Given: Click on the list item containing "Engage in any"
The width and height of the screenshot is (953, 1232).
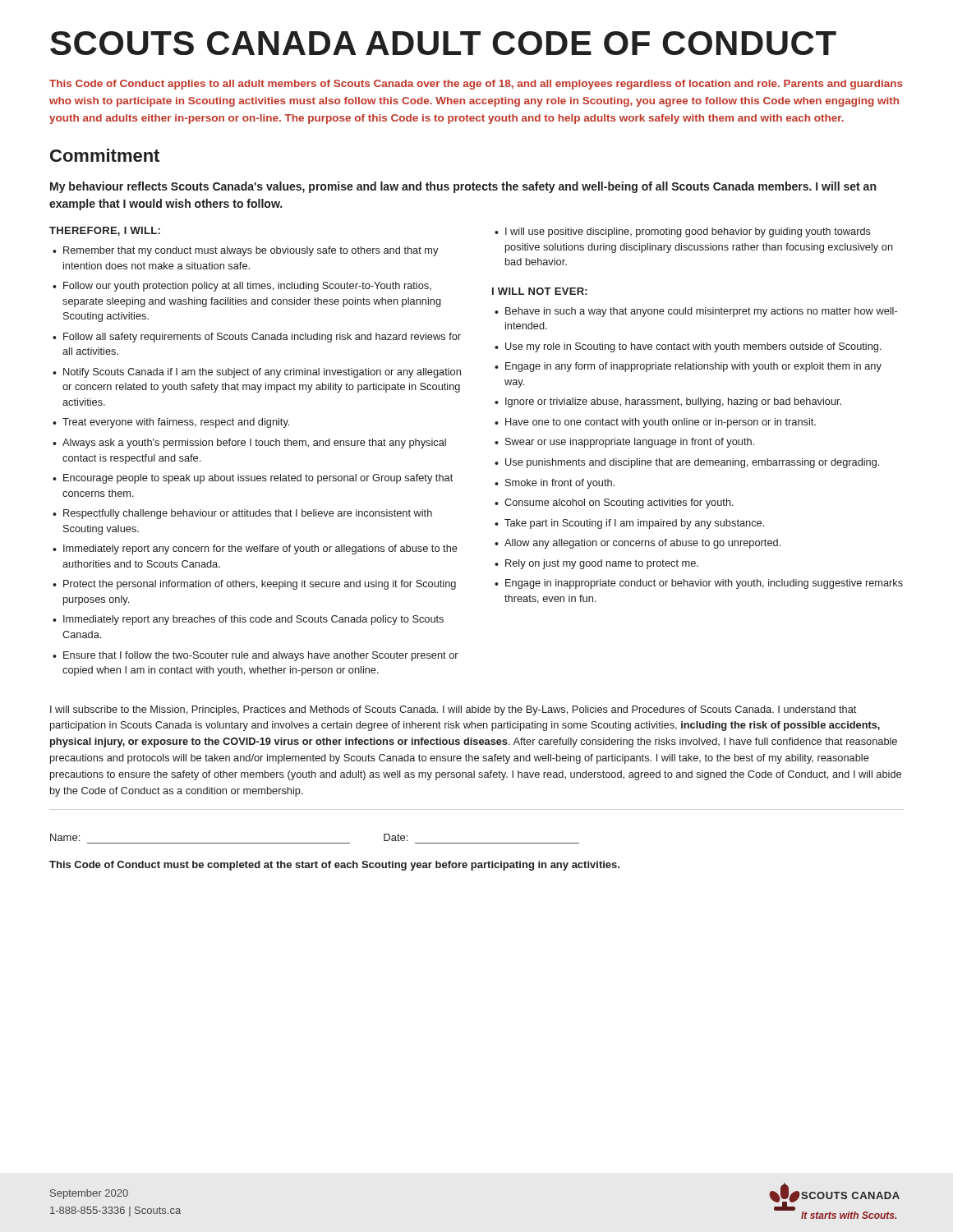Looking at the screenshot, I should pyautogui.click(x=698, y=374).
